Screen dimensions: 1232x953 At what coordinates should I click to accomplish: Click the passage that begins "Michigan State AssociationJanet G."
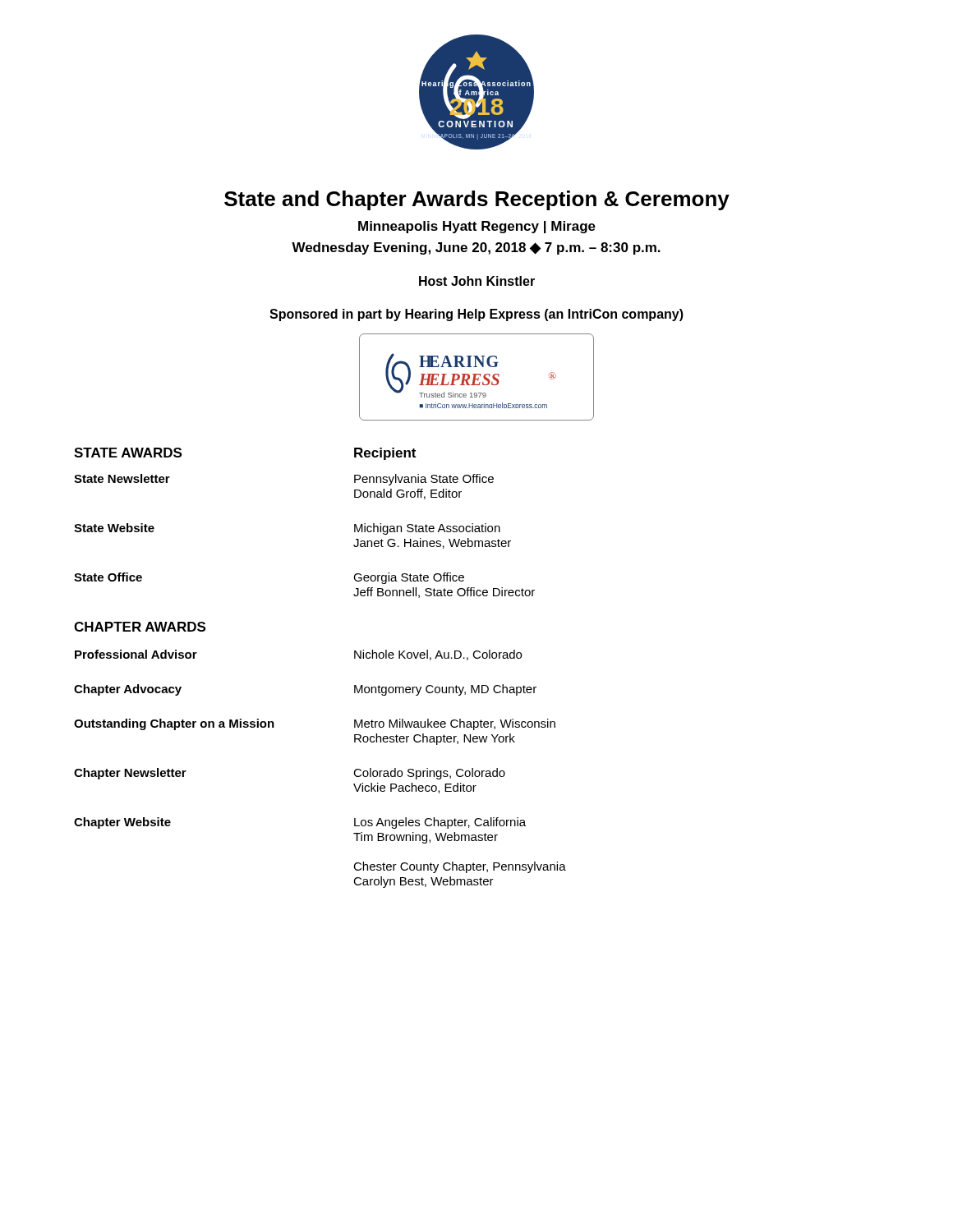pos(432,535)
